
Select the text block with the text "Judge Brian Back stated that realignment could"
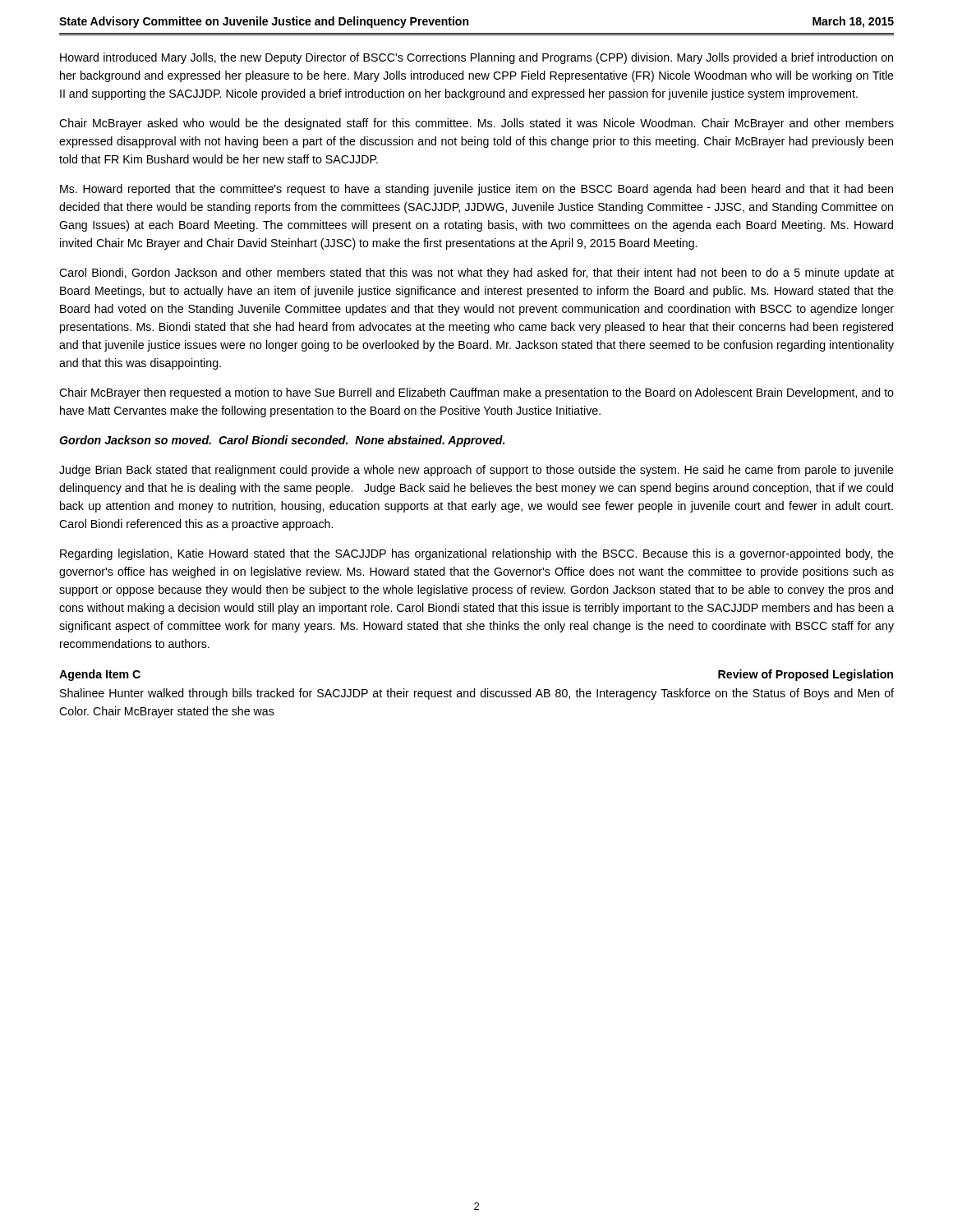click(x=476, y=497)
